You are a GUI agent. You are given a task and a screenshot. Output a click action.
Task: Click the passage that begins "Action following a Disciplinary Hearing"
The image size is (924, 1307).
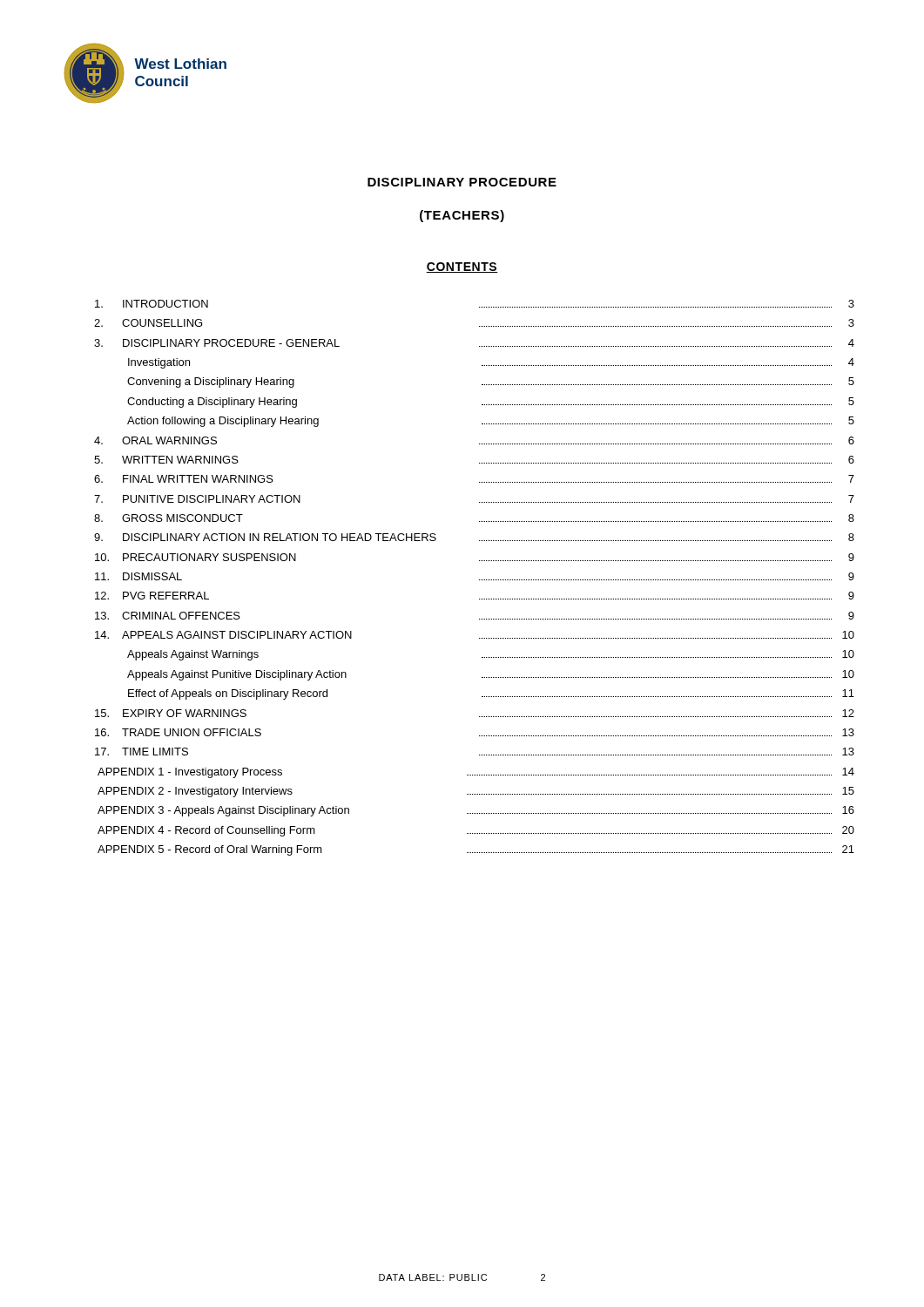[x=491, y=421]
